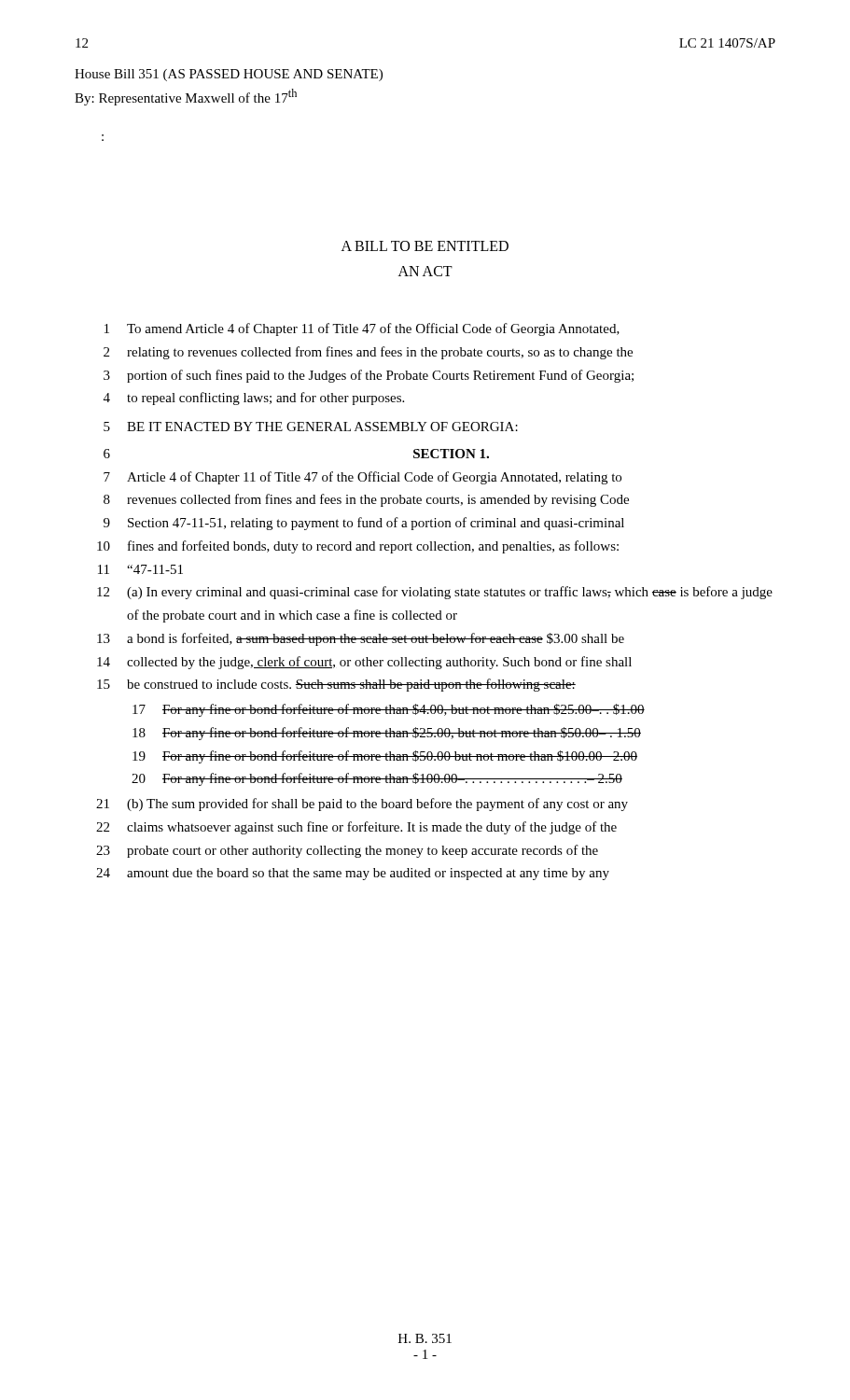Where is the passage that starts "House Bill 351 (AS"?

point(229,86)
